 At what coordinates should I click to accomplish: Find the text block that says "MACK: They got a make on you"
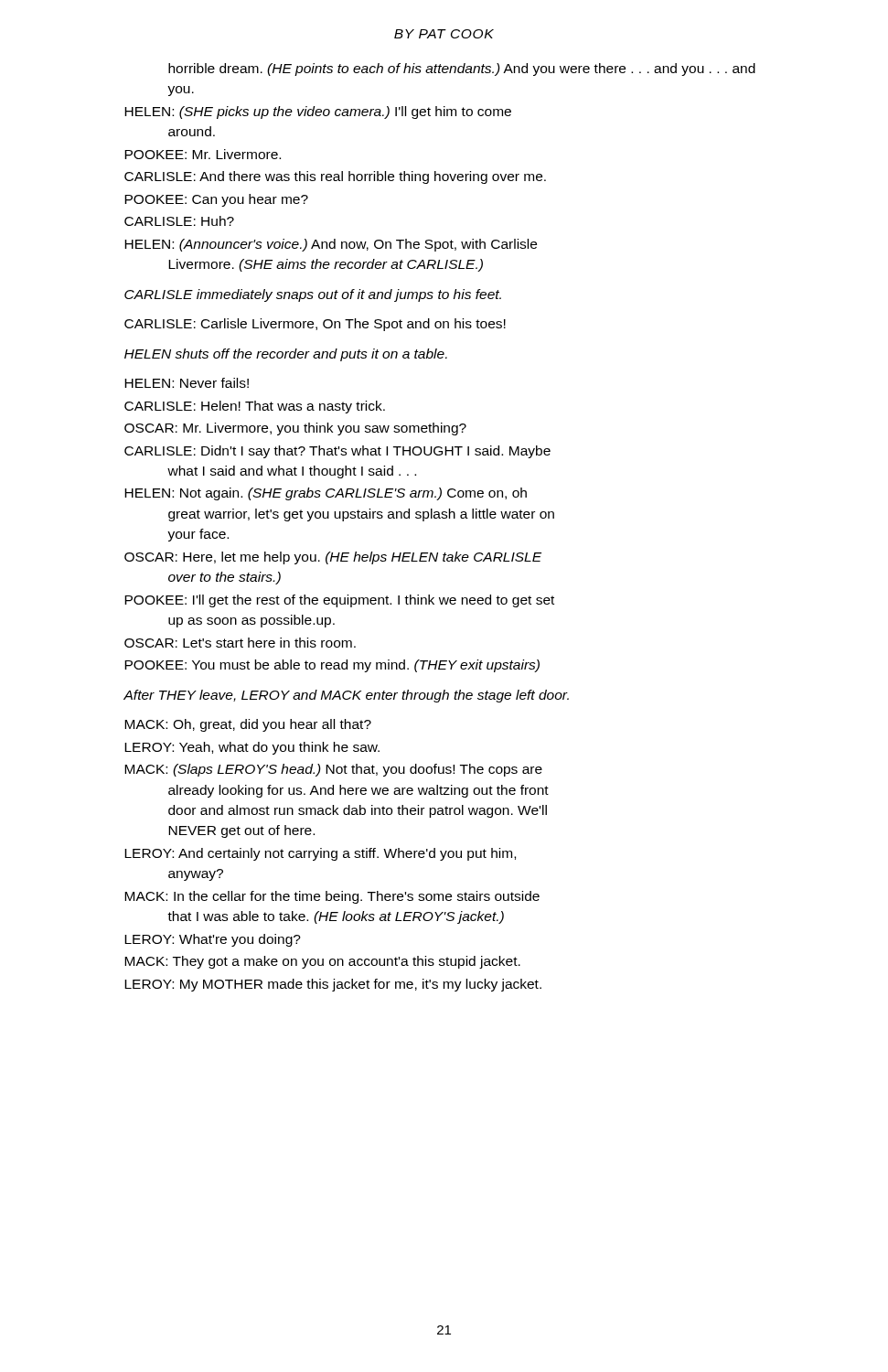tap(453, 962)
